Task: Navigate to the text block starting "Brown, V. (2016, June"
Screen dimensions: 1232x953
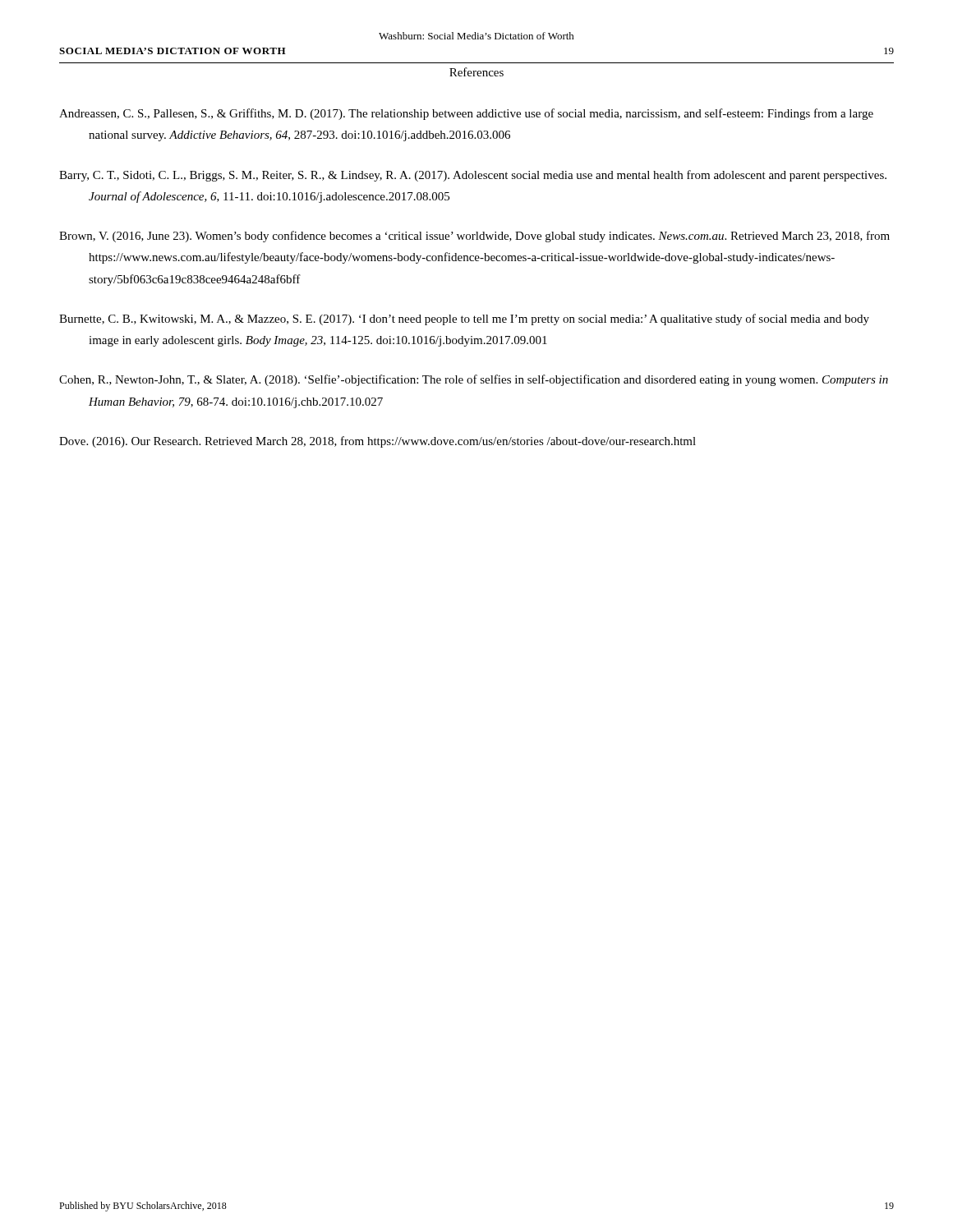Action: 475,257
